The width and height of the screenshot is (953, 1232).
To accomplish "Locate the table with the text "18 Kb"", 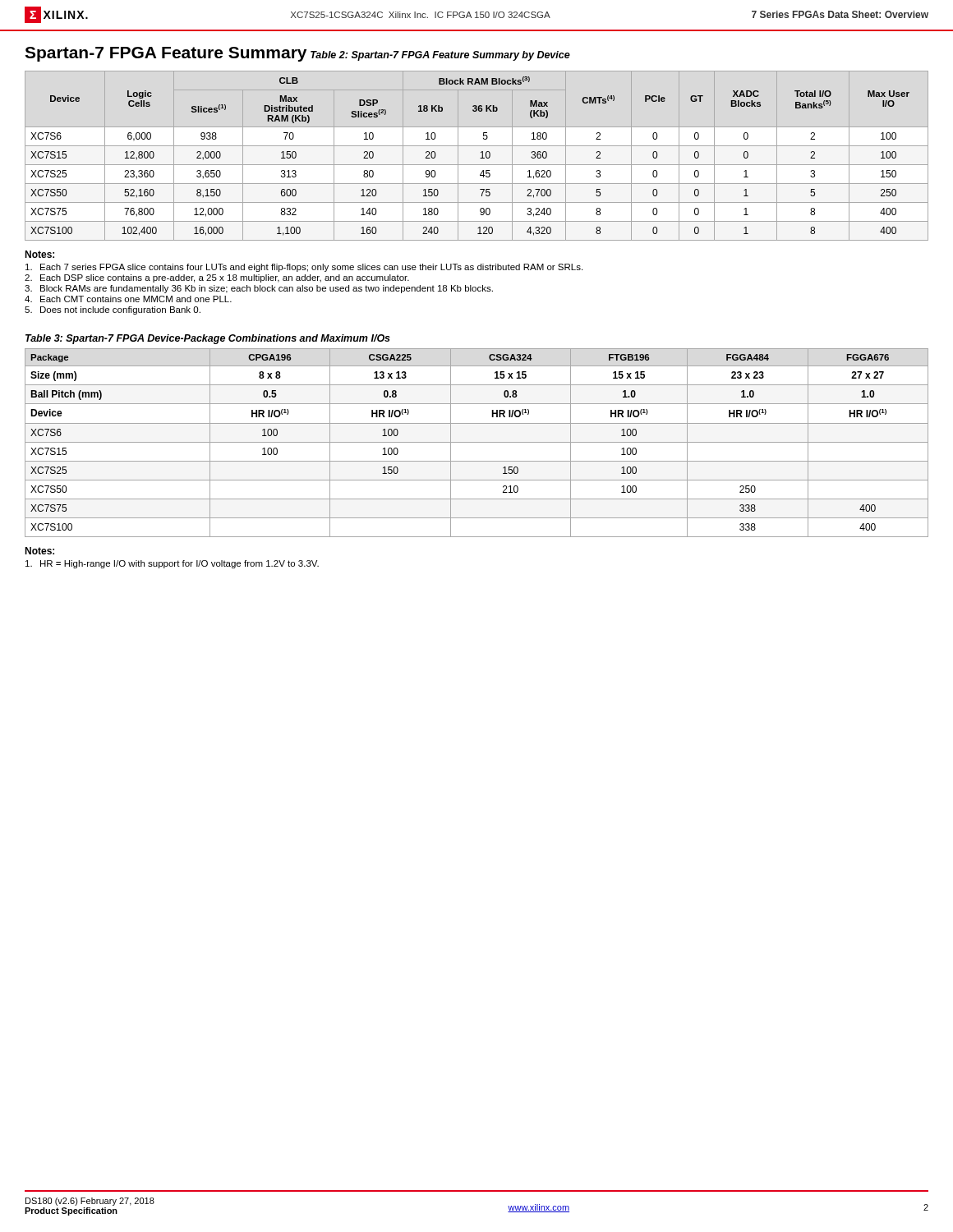I will coord(476,156).
